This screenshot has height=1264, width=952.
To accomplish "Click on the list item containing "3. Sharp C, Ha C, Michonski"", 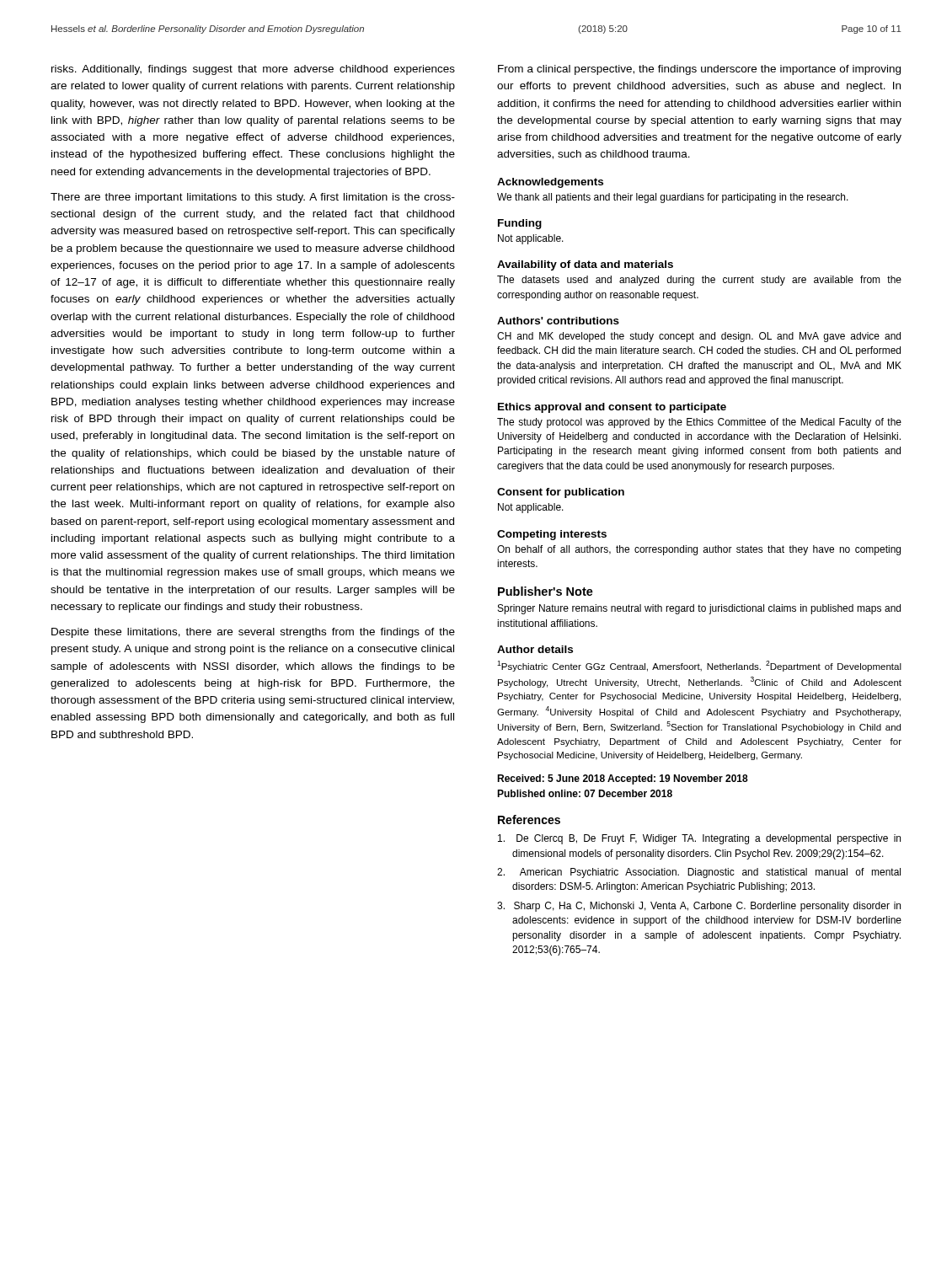I will point(699,928).
